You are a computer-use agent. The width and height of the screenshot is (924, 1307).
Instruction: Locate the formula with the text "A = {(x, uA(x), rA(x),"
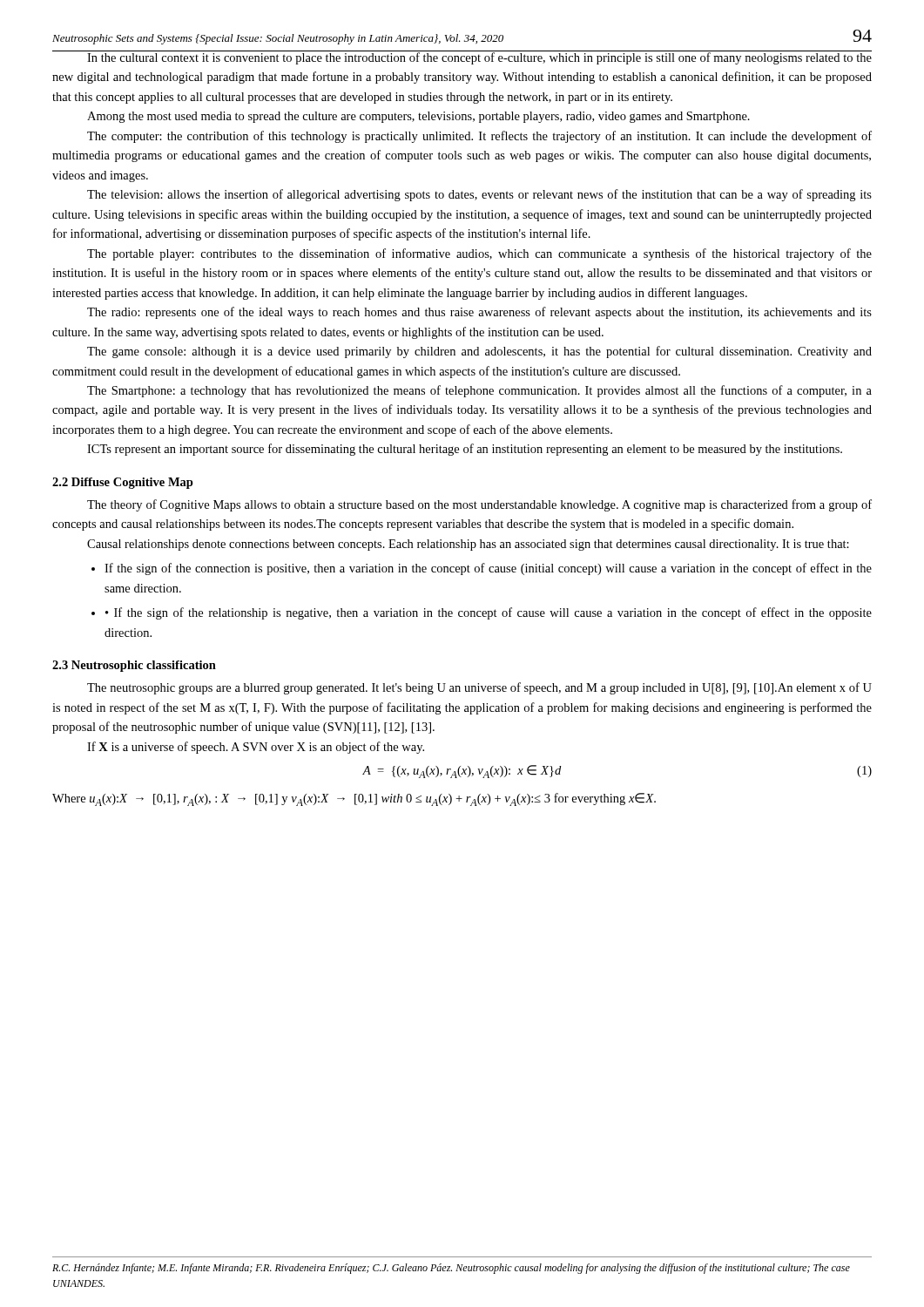(455, 772)
